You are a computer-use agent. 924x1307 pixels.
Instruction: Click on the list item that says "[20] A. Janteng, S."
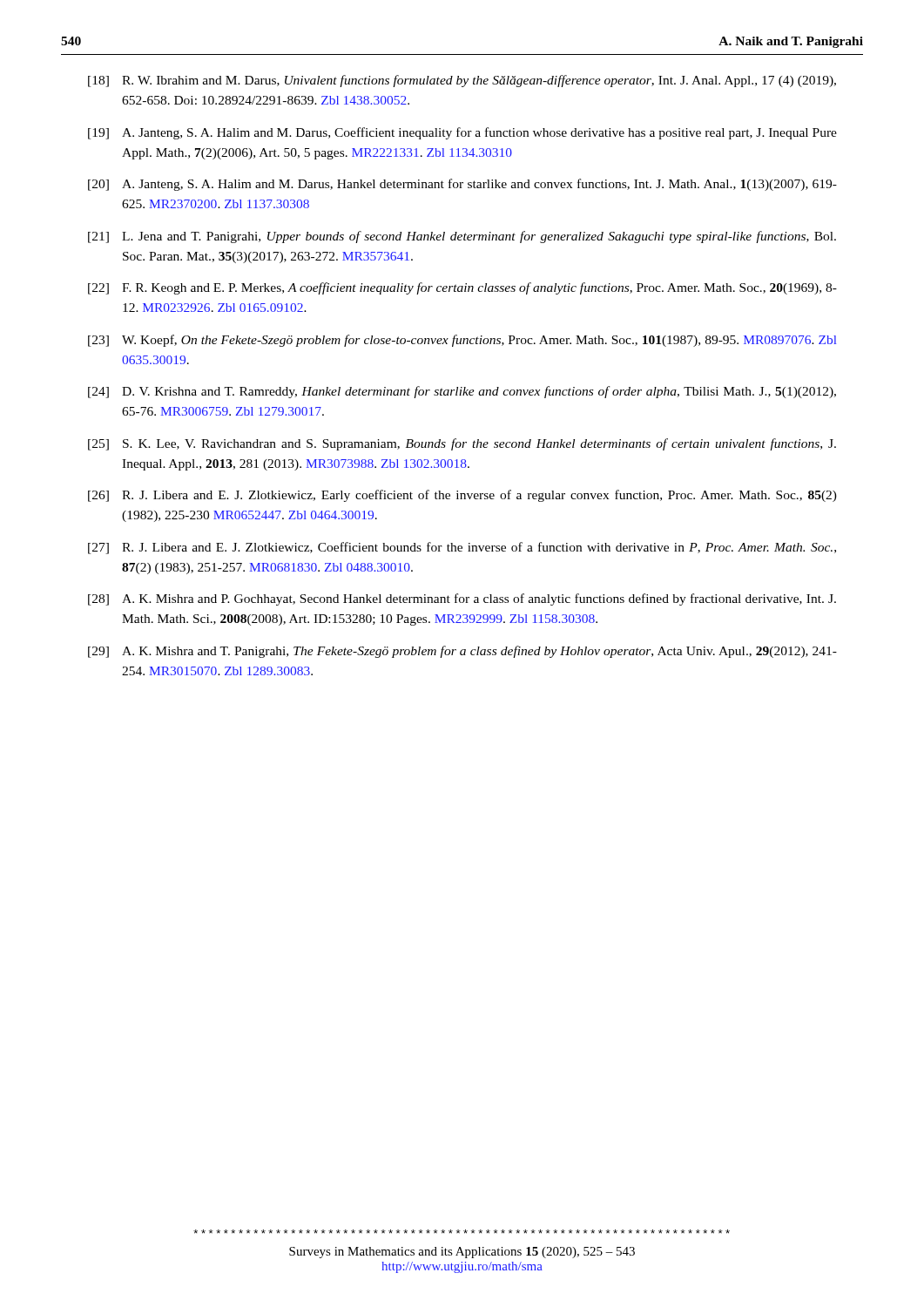462,194
